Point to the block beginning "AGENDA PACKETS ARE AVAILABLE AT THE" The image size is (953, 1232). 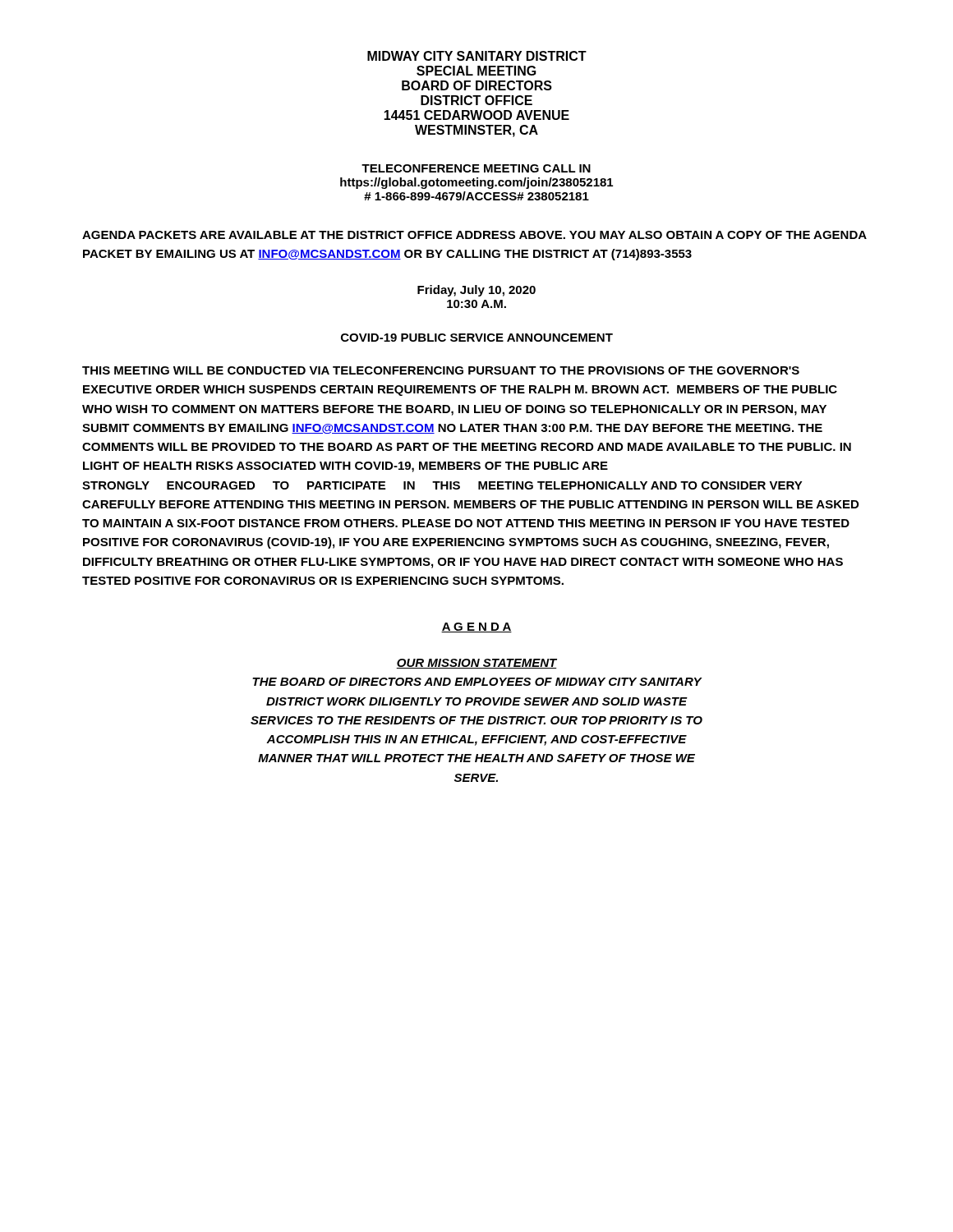(474, 244)
